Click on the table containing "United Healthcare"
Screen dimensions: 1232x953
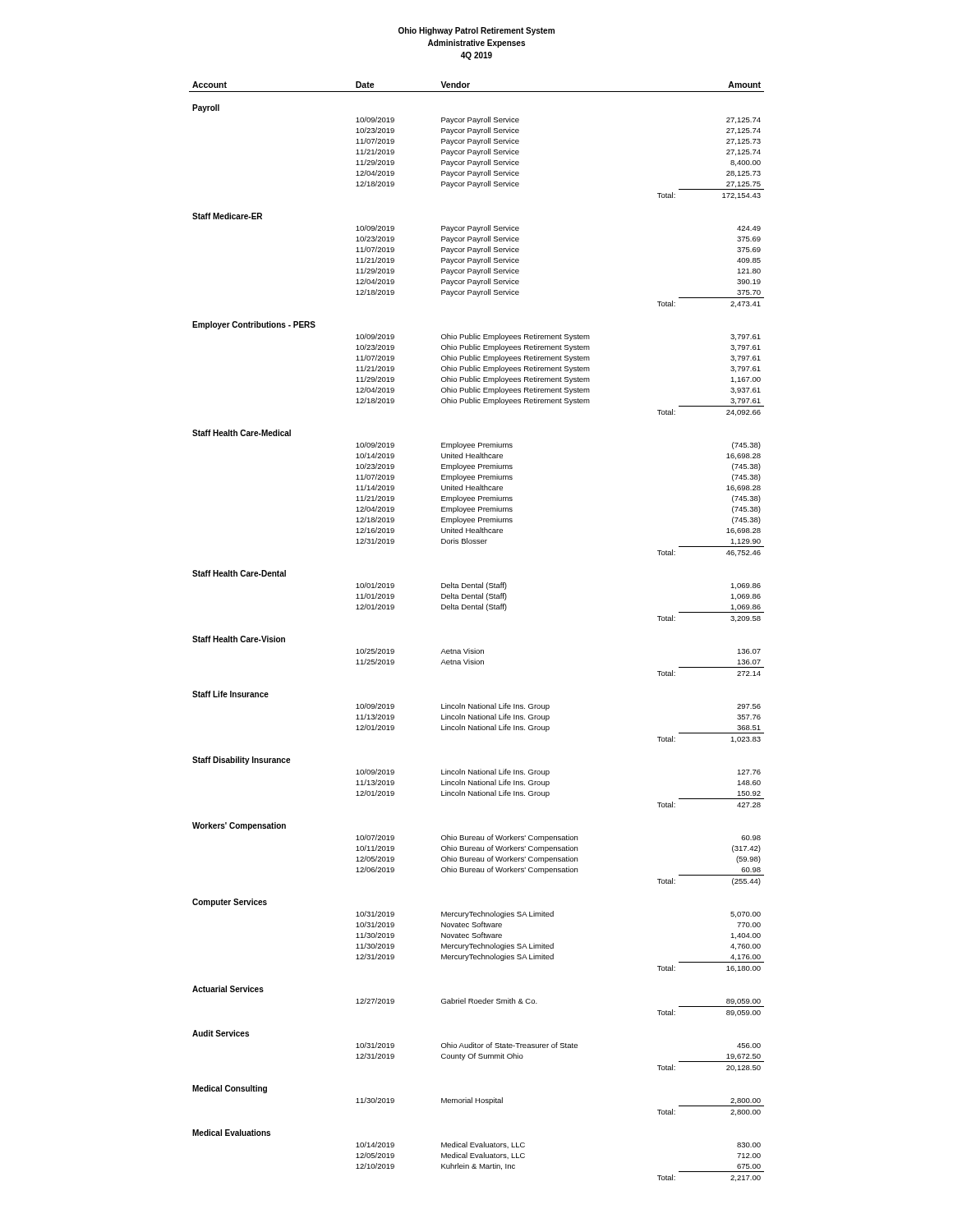[476, 630]
